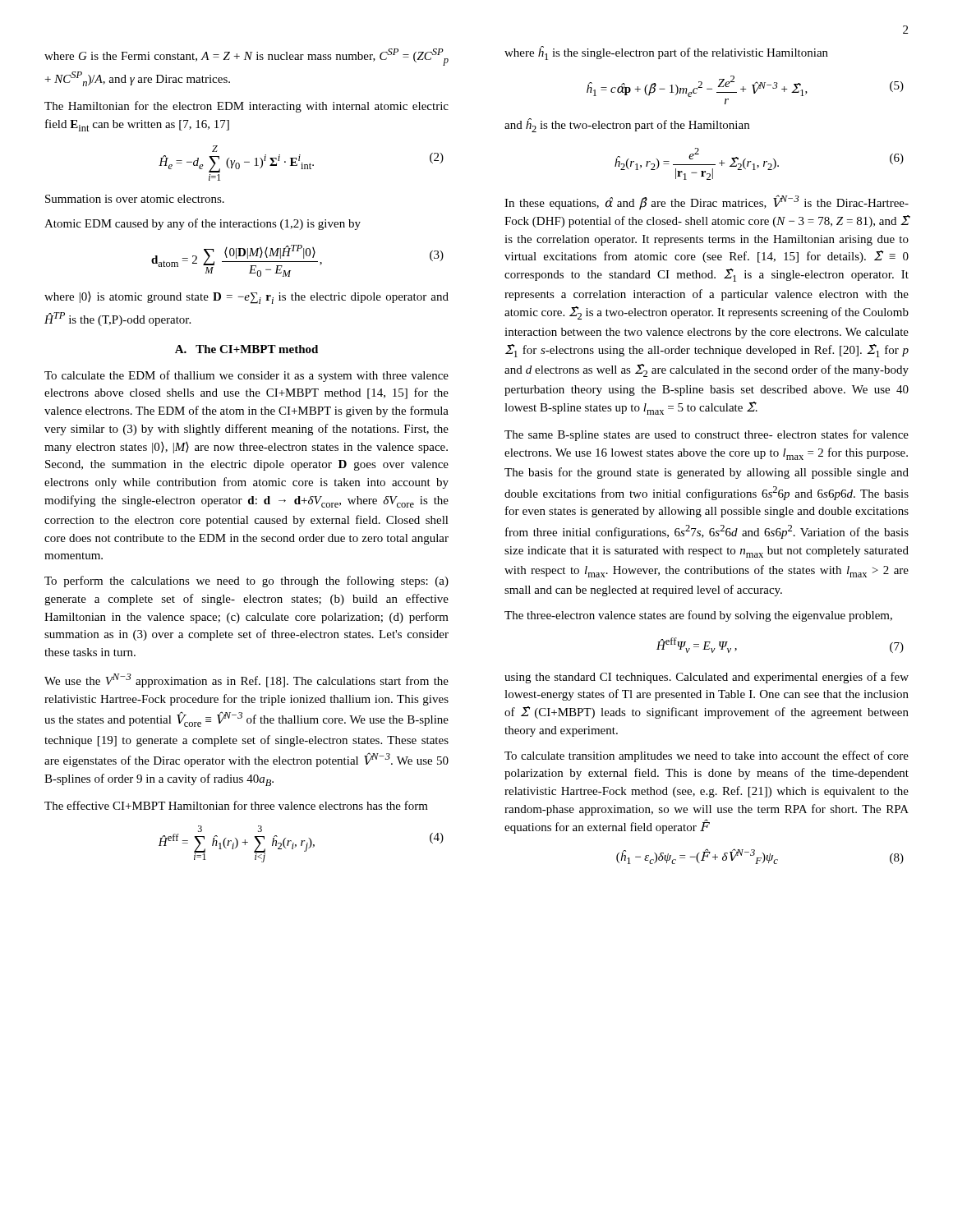Locate the formula that opens with "(2) Ĥe = −de"
Viewport: 953px width, 1232px height.
301,163
